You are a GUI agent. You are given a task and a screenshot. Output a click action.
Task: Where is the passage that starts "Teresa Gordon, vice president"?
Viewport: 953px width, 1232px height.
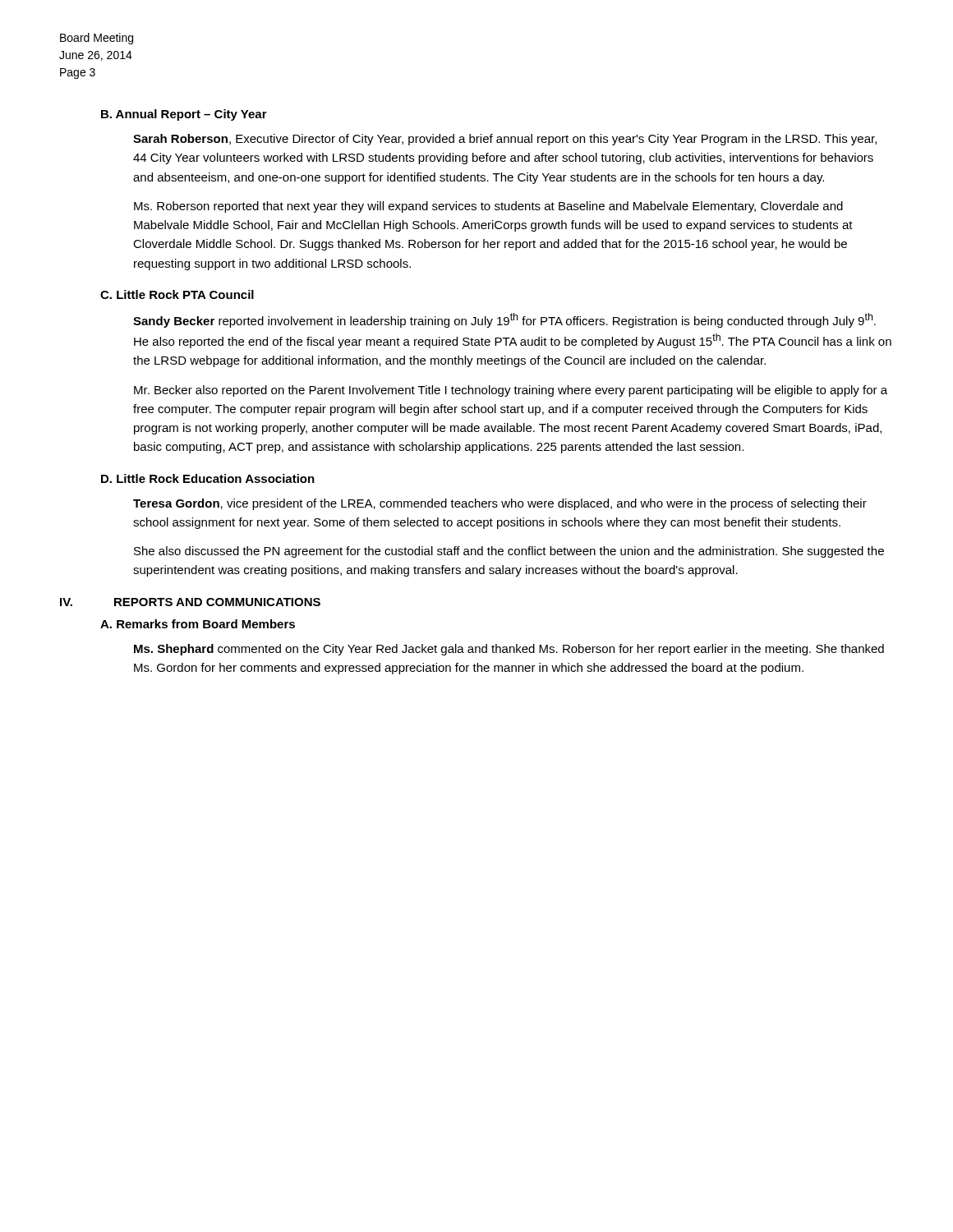[500, 512]
